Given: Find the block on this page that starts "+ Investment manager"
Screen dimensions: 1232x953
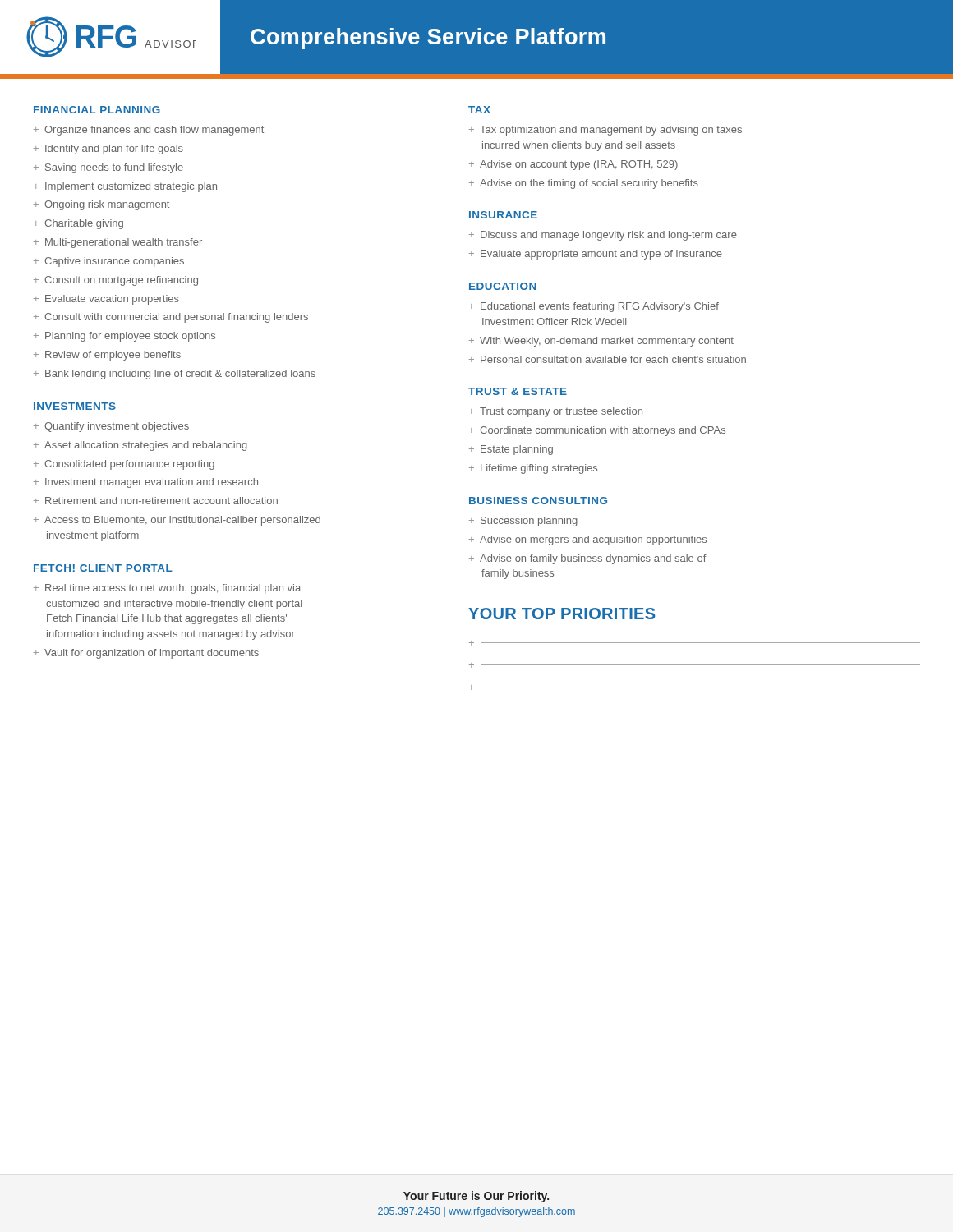Looking at the screenshot, I should coord(146,483).
